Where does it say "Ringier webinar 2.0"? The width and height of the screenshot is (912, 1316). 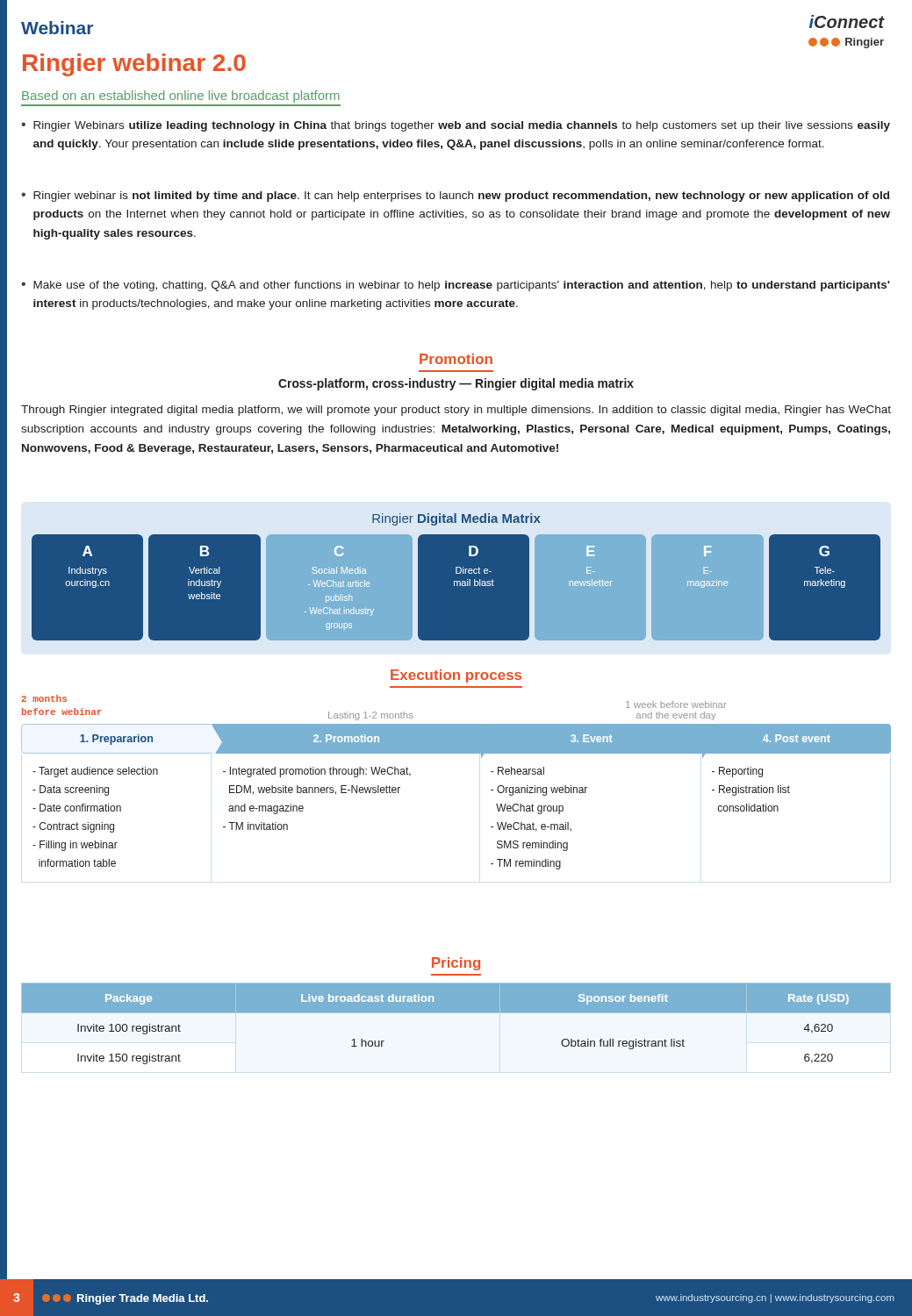[134, 63]
